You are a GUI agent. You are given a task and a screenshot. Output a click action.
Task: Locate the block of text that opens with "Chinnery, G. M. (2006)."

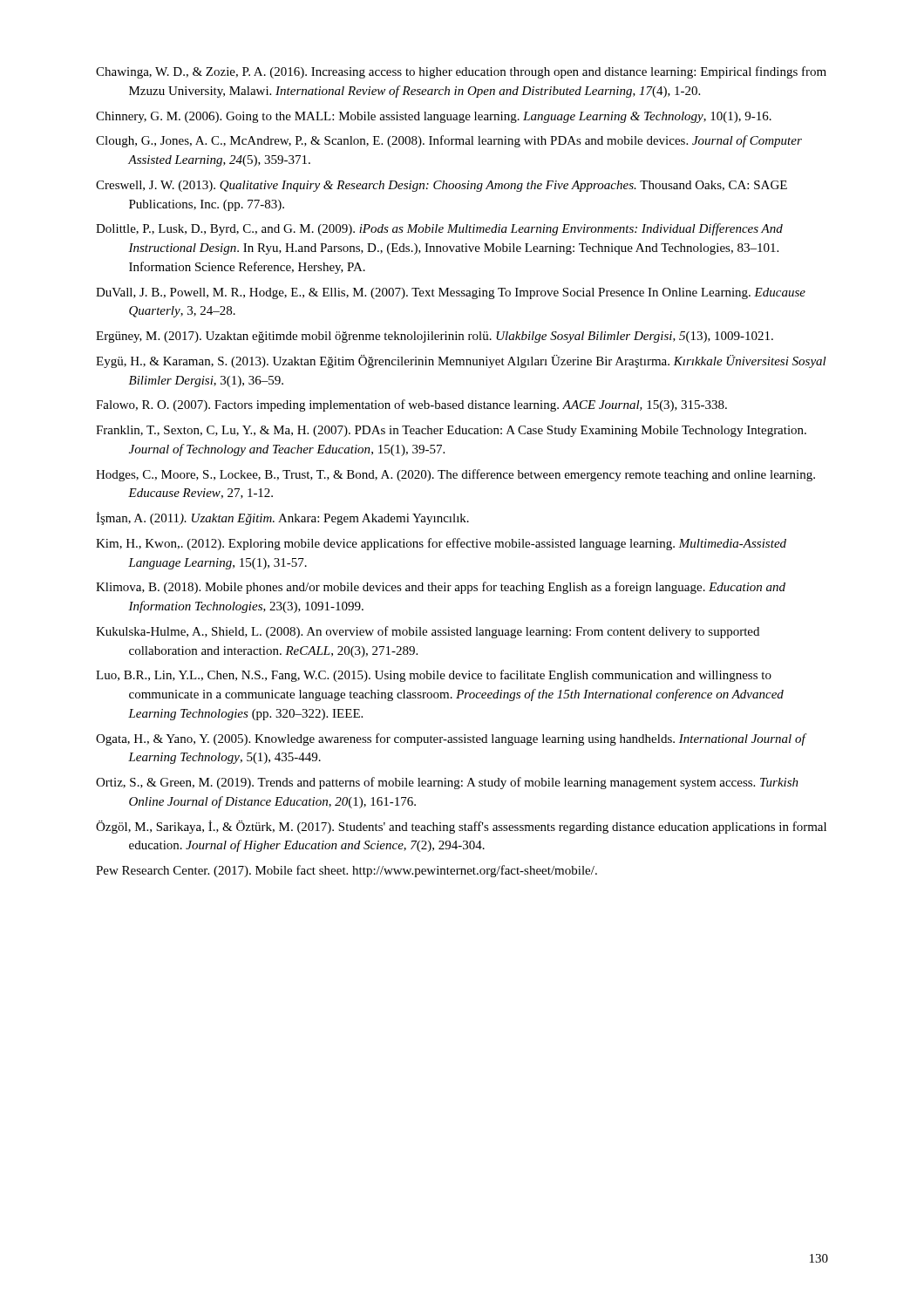[434, 116]
